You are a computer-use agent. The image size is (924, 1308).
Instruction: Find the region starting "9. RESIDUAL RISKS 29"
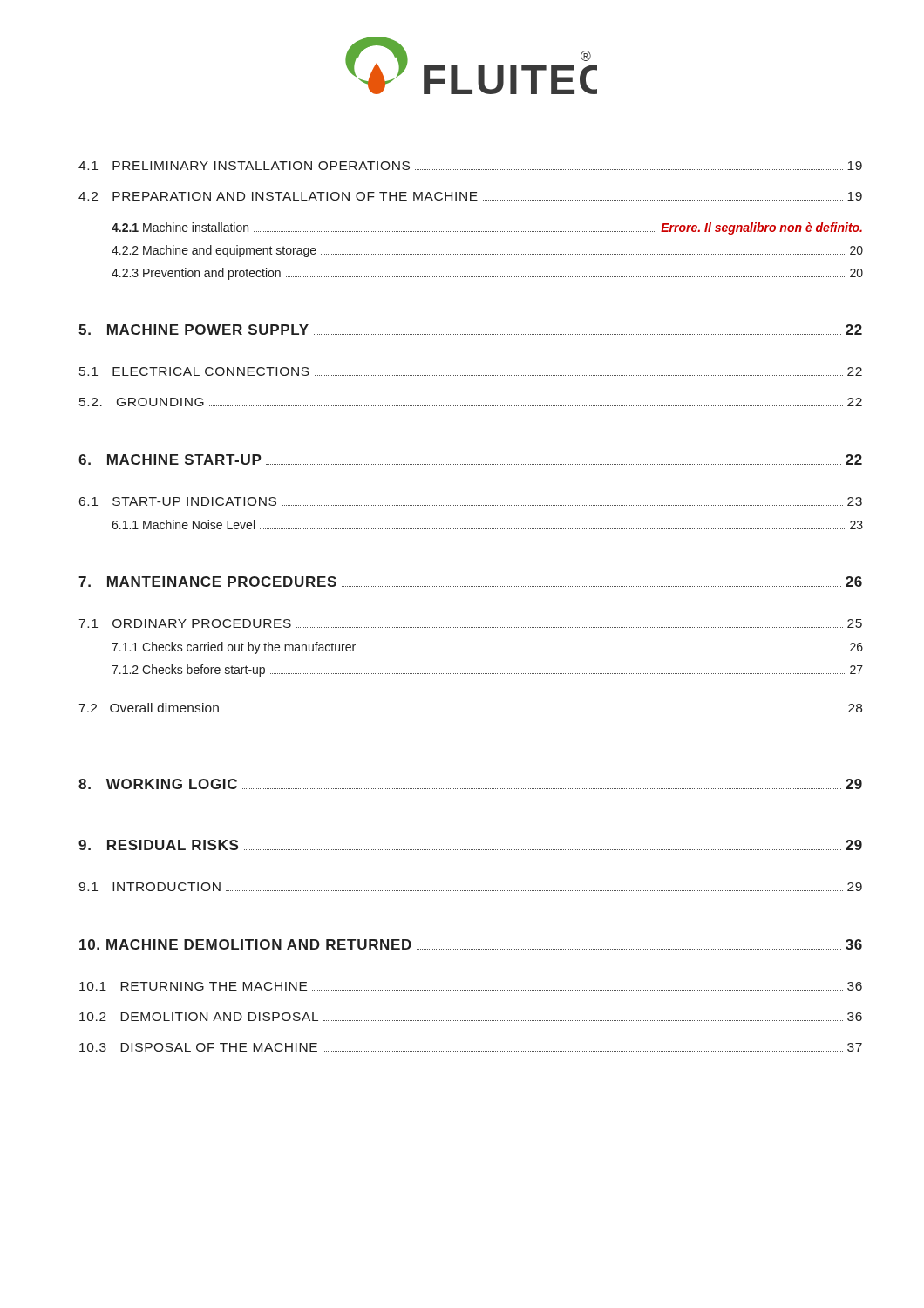[x=471, y=845]
